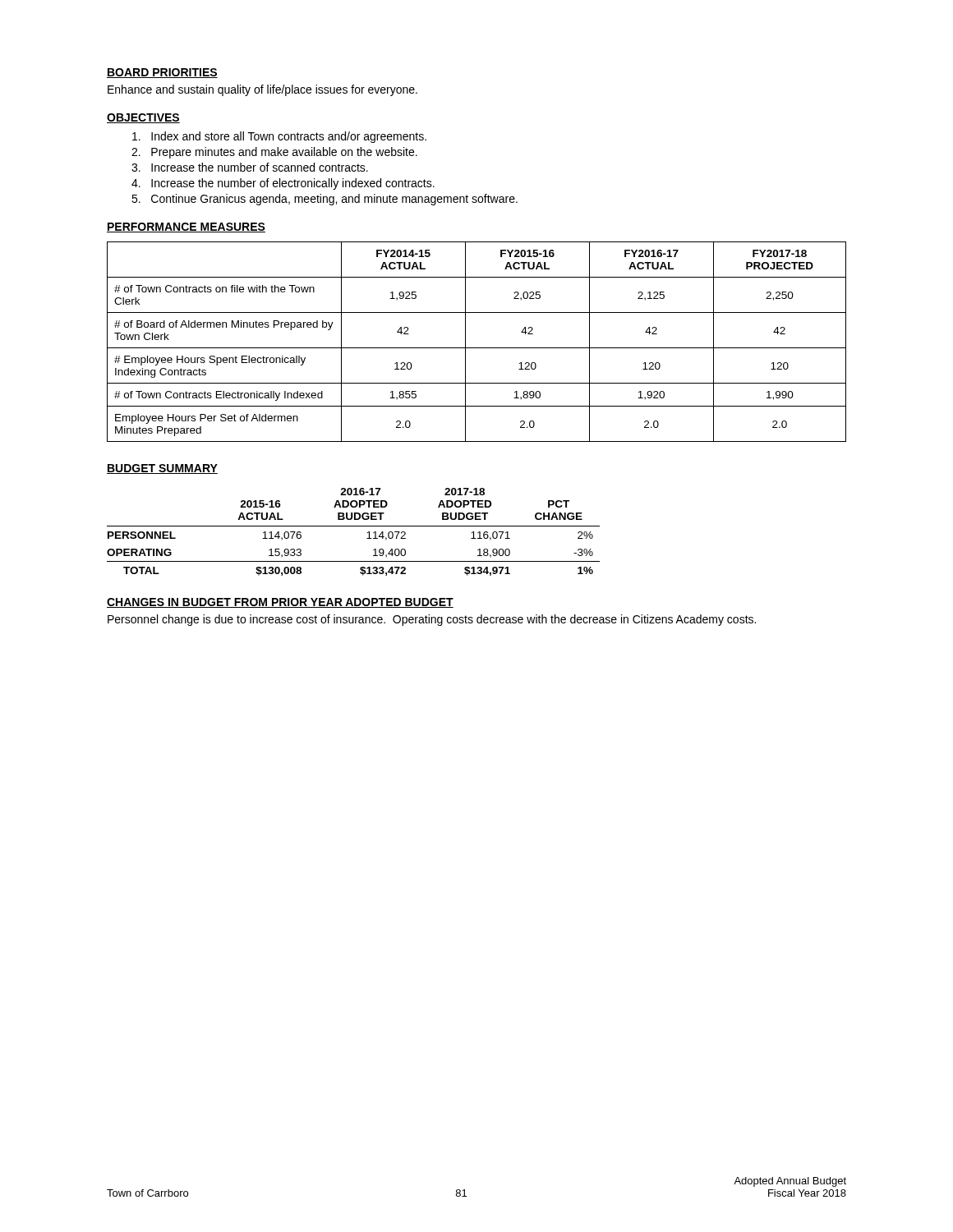Select the region starting "BUDGET SUMMARY"

point(162,468)
